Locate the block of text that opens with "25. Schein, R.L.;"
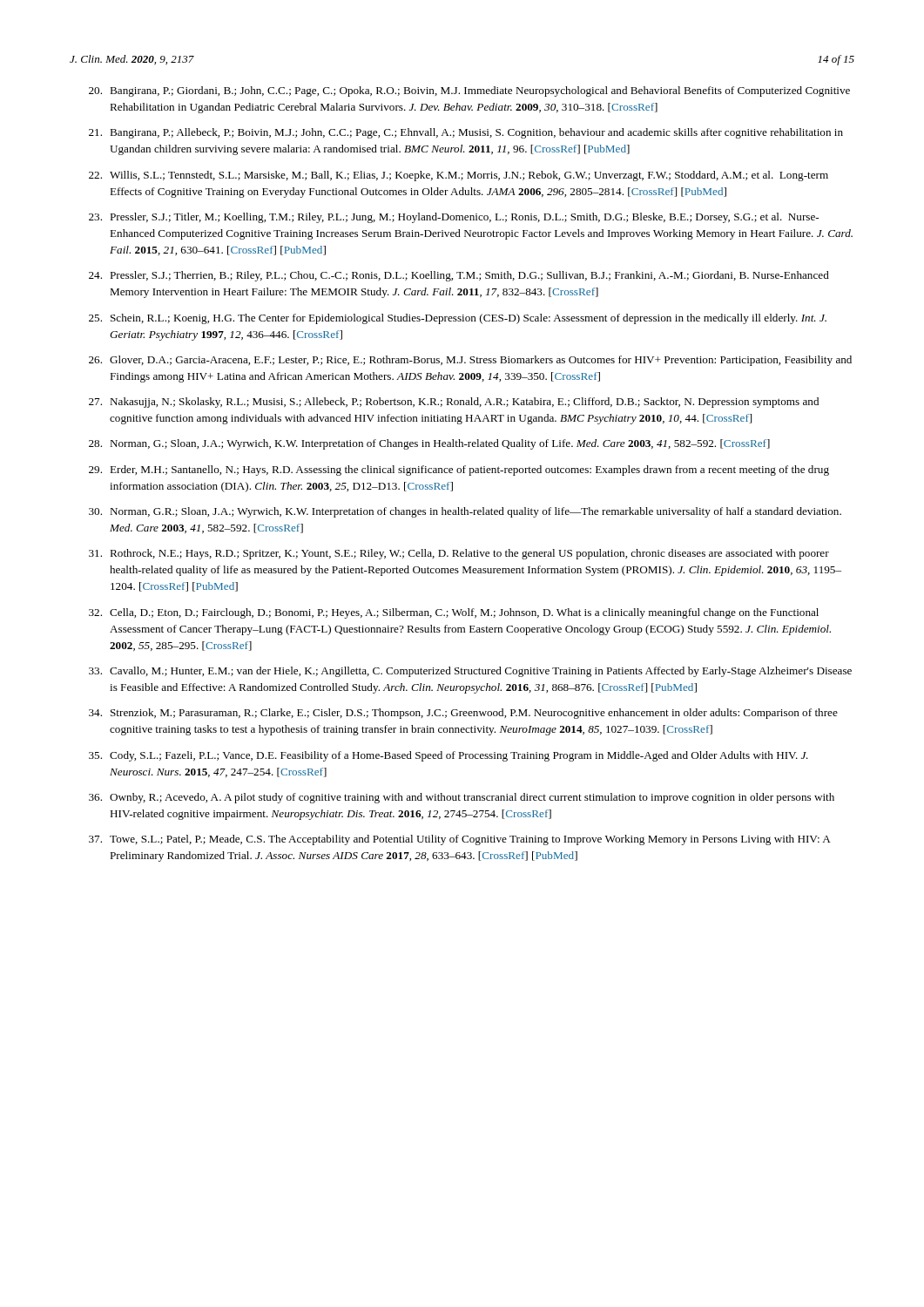 click(x=462, y=326)
